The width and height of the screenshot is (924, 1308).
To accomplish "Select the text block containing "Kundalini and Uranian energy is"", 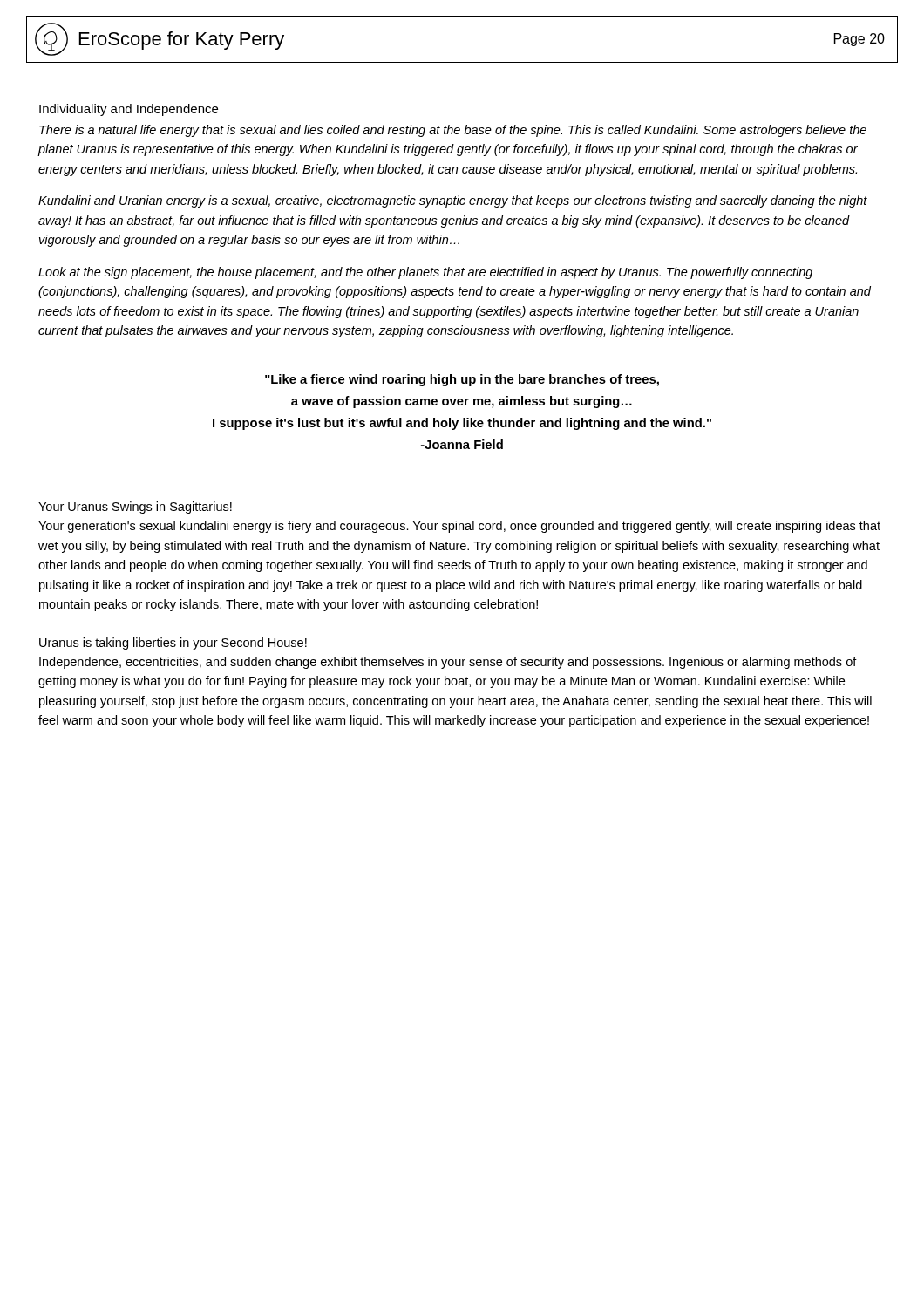I will [453, 221].
